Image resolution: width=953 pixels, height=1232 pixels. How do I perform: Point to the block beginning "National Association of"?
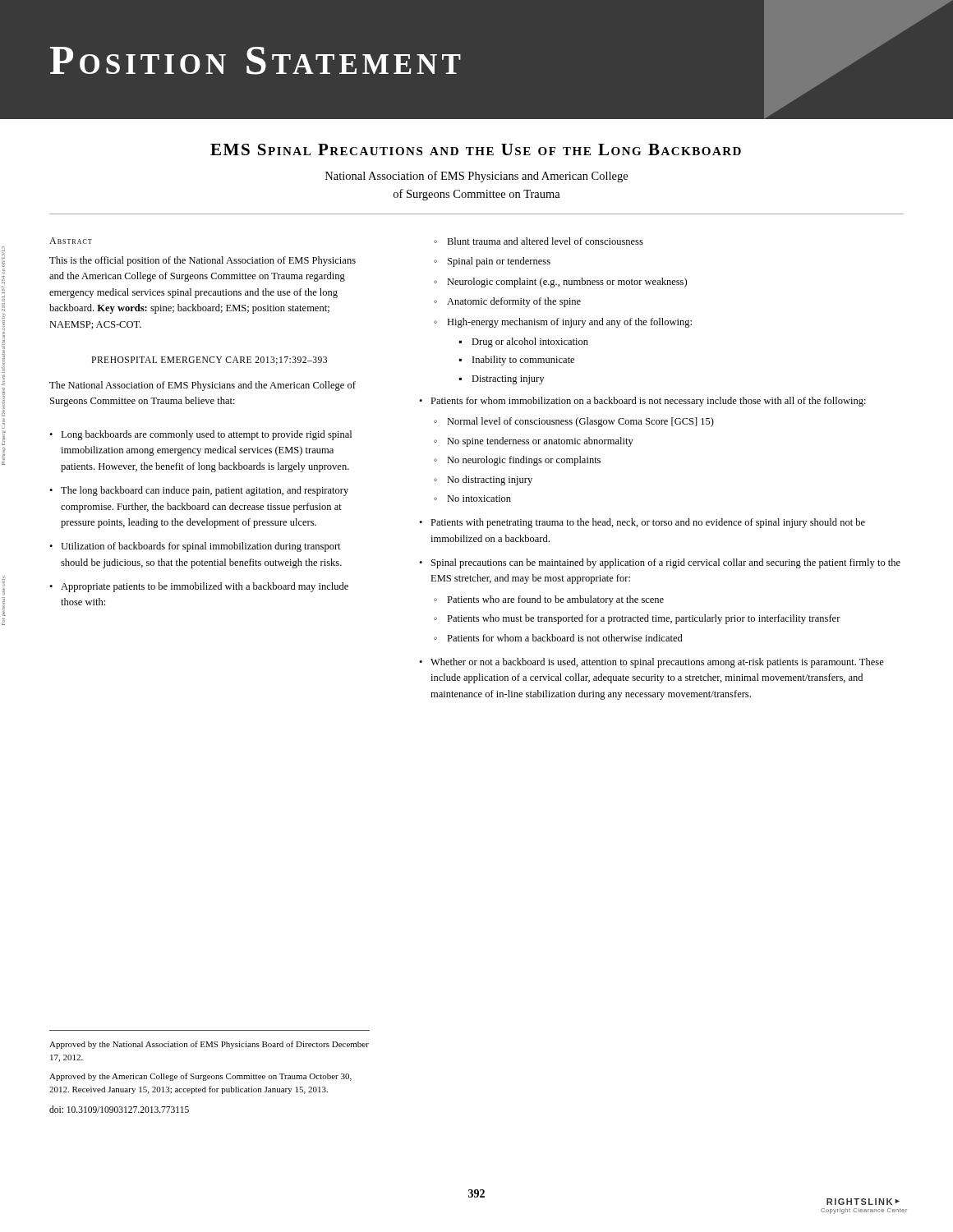476,185
